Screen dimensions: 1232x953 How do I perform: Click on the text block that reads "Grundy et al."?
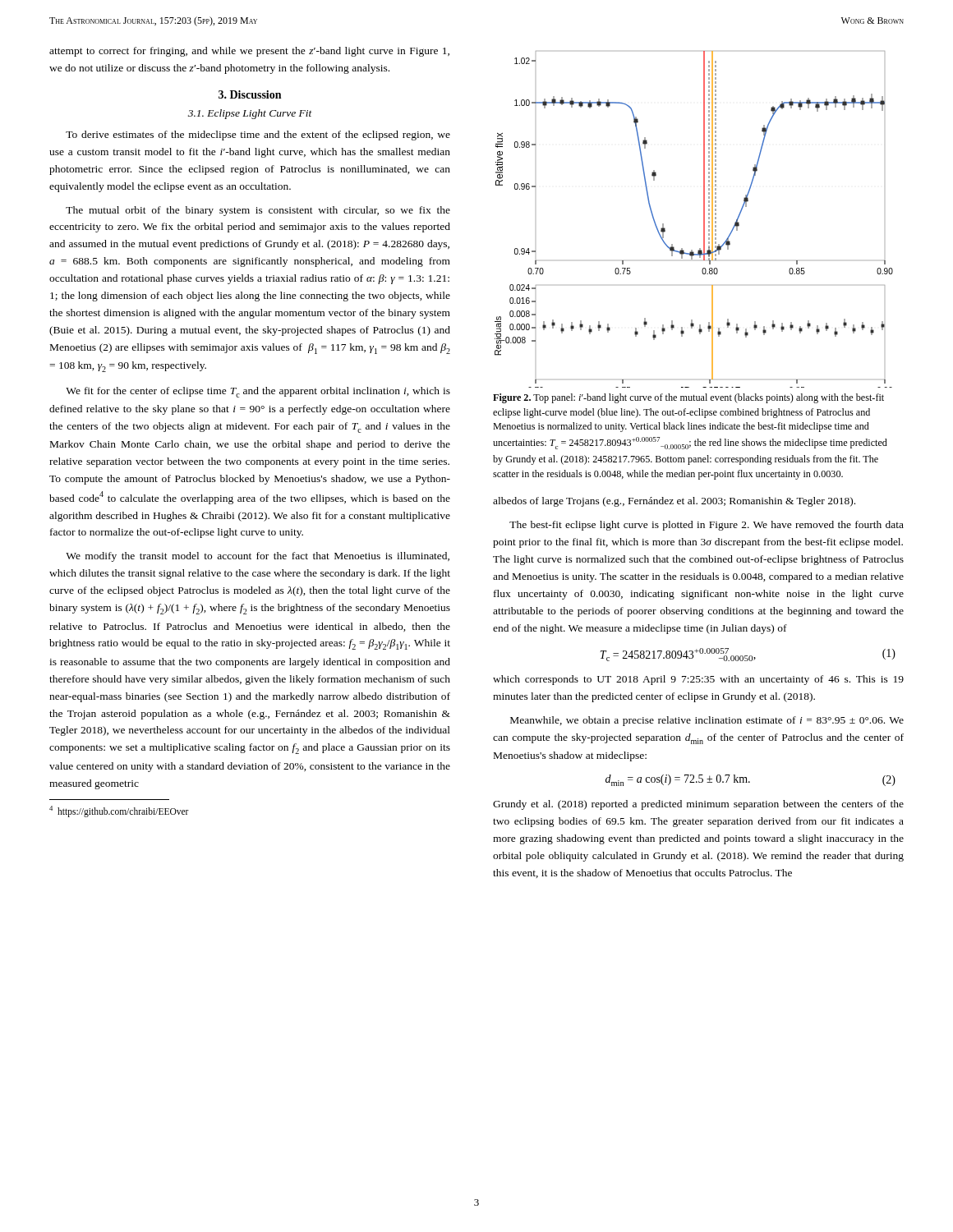tap(698, 839)
